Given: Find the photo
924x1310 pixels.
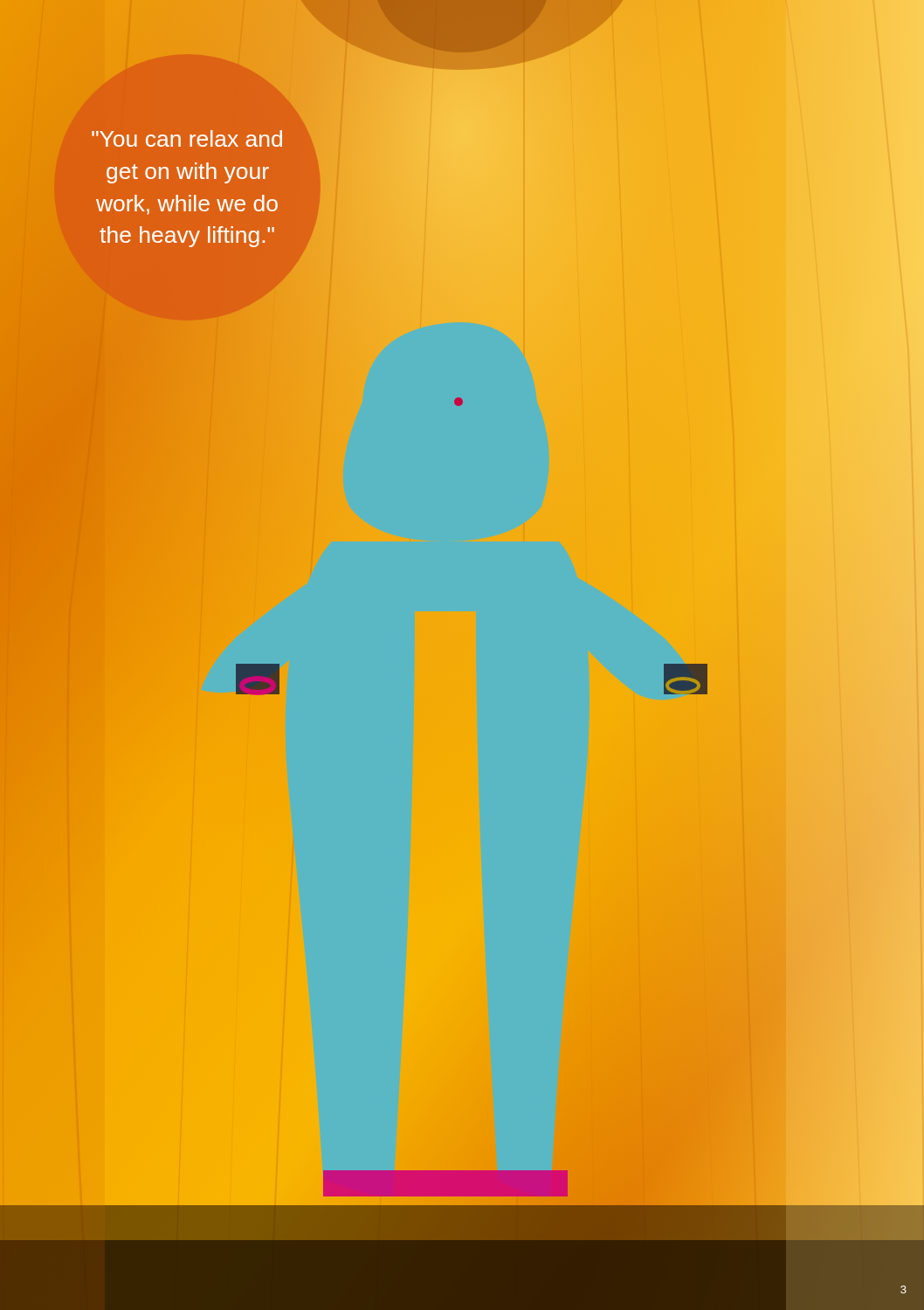Looking at the screenshot, I should 462,655.
